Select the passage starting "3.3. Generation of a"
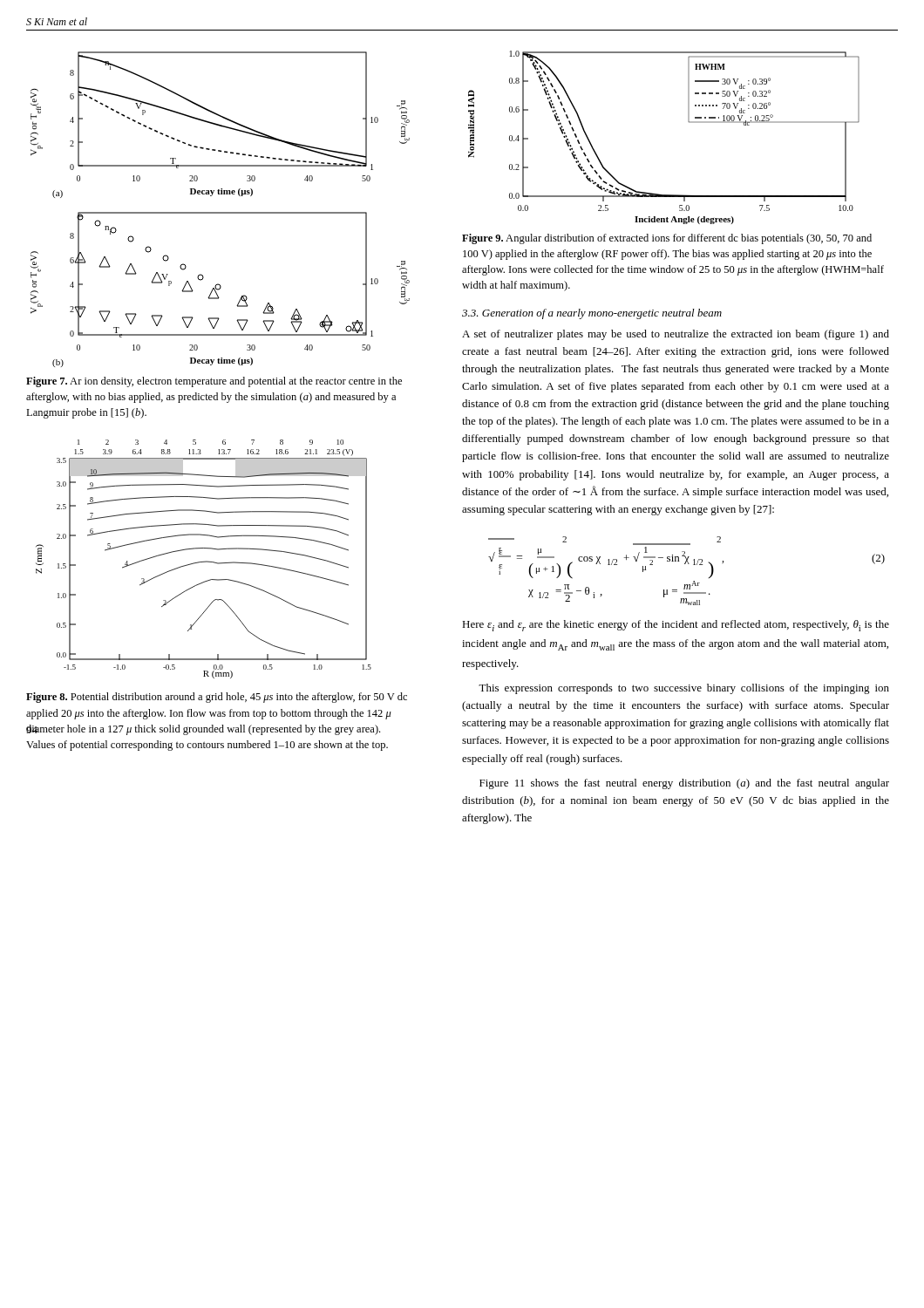Screen dimensions: 1308x924 point(592,312)
